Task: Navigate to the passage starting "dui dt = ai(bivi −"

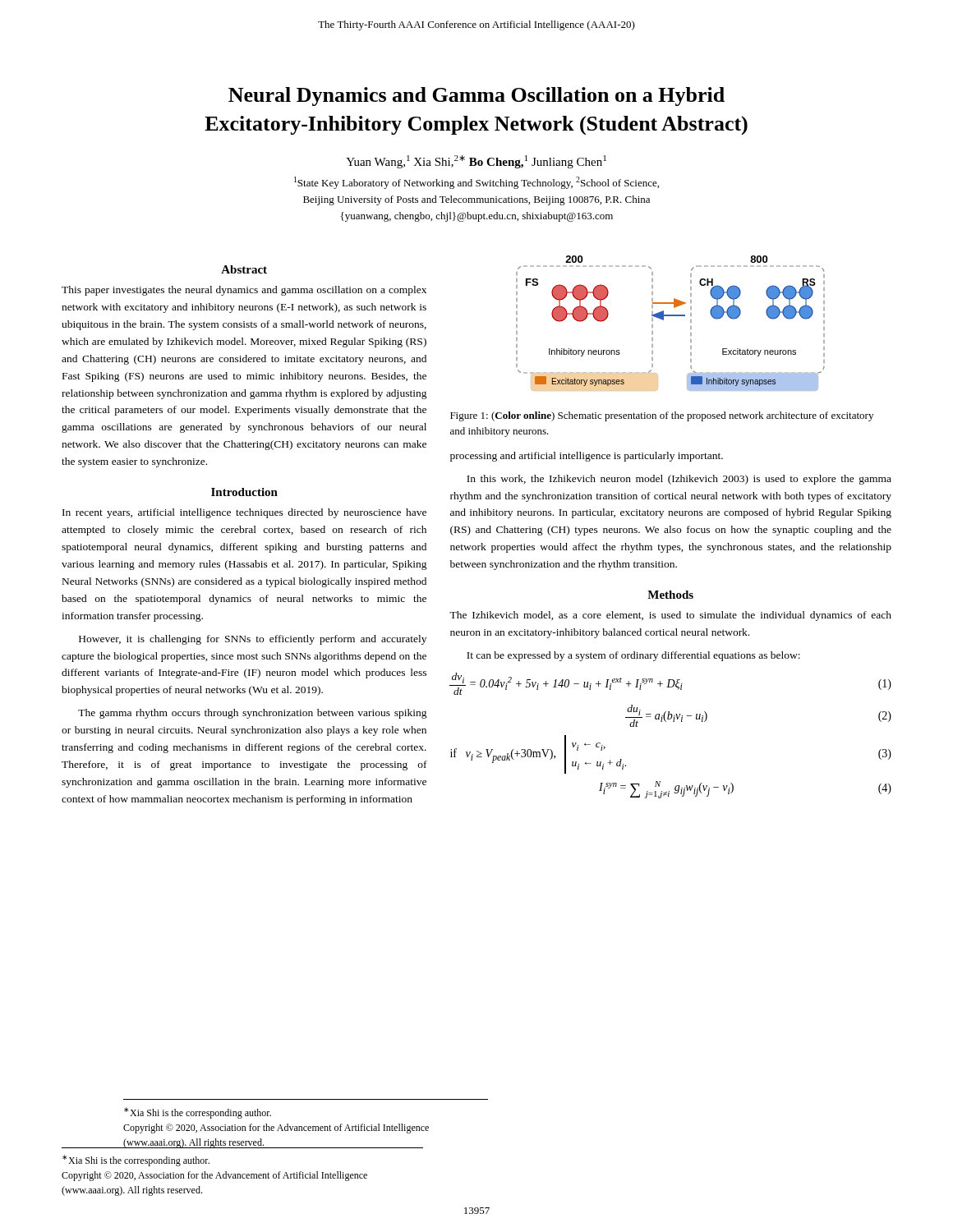Action: [663, 716]
